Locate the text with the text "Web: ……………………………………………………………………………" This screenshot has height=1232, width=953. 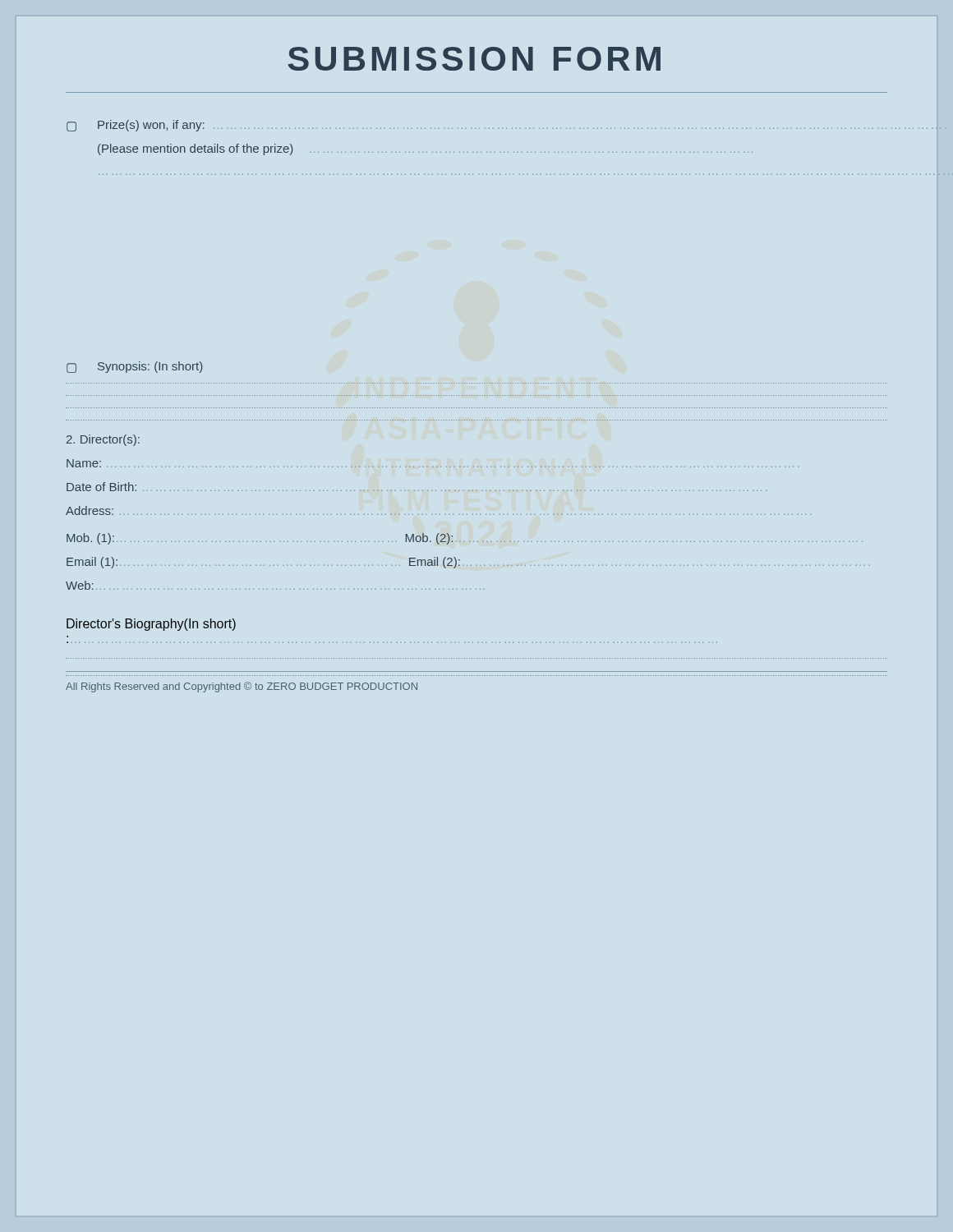[x=277, y=585]
